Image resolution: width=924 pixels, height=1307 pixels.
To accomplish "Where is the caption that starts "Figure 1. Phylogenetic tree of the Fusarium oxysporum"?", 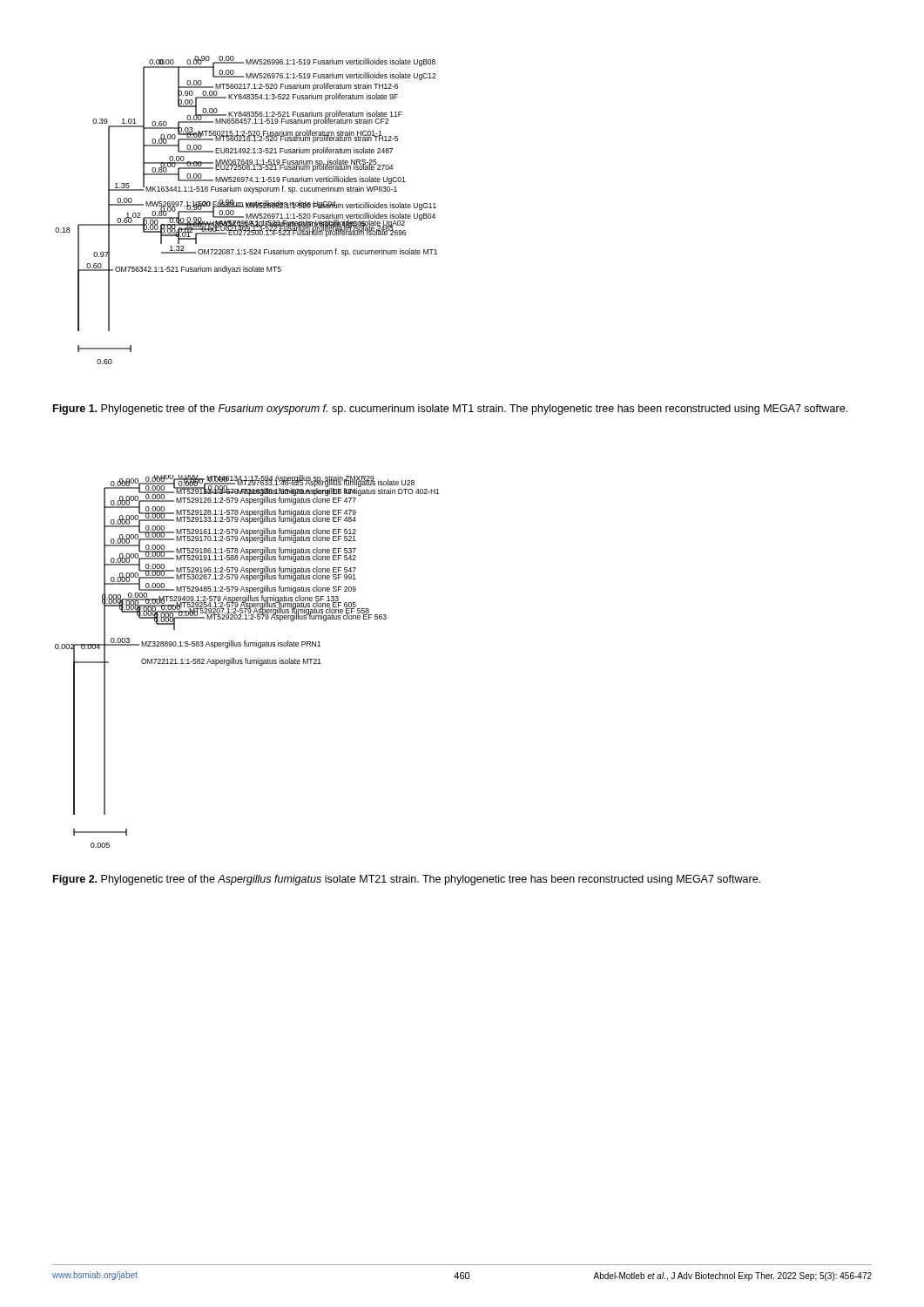I will click(462, 409).
